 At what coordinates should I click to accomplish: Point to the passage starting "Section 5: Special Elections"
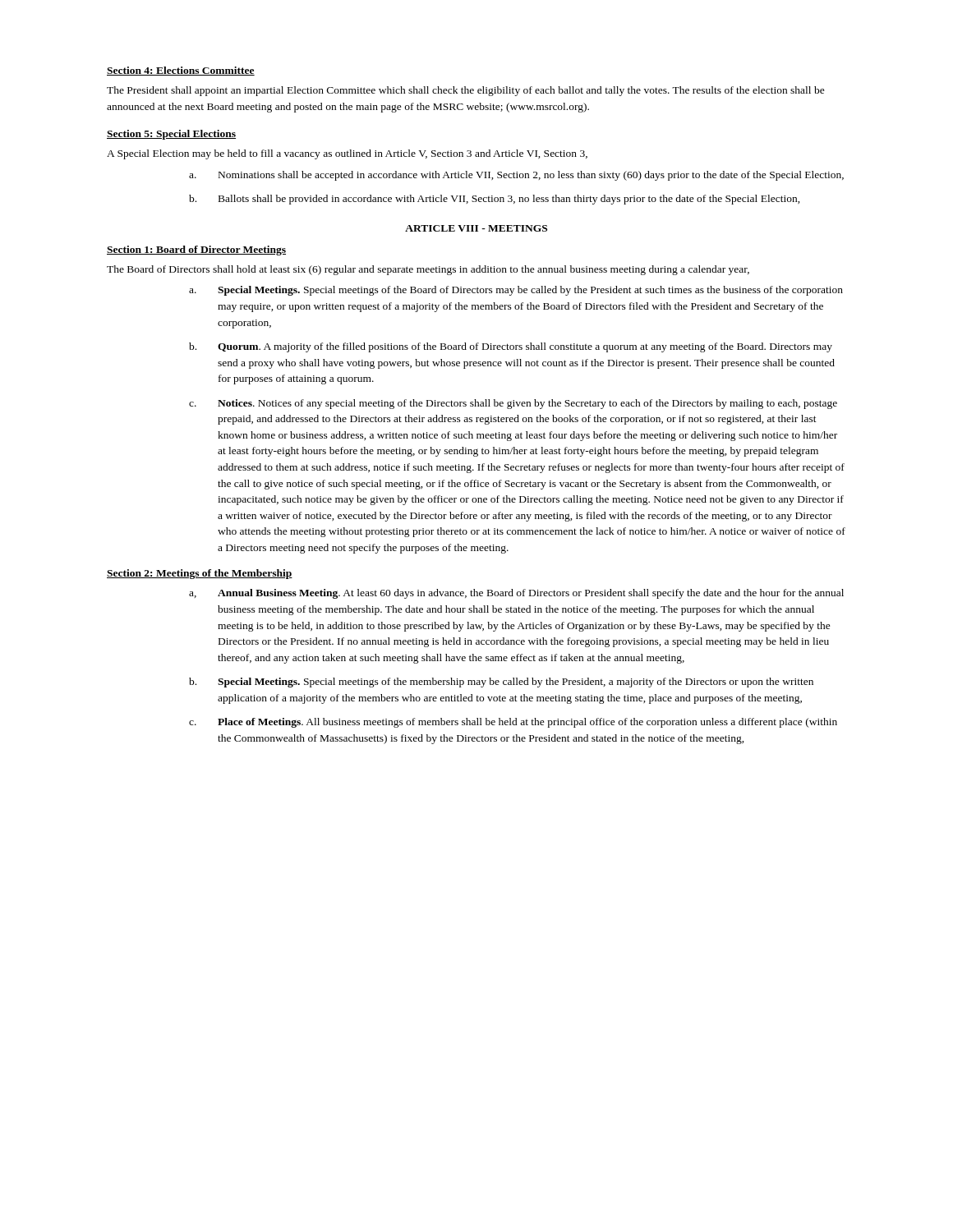(171, 134)
